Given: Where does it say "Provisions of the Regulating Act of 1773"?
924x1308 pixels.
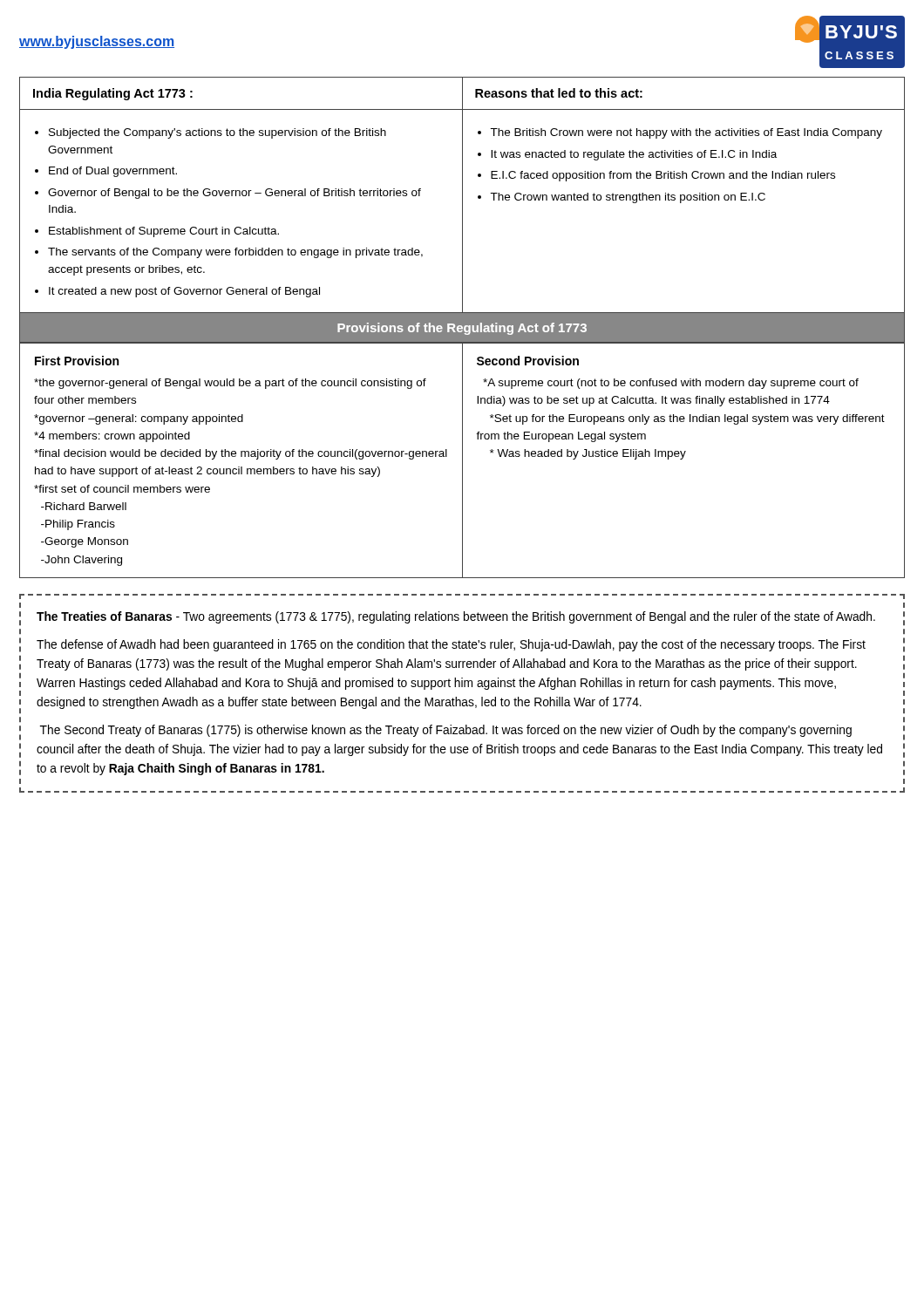Looking at the screenshot, I should tap(462, 327).
